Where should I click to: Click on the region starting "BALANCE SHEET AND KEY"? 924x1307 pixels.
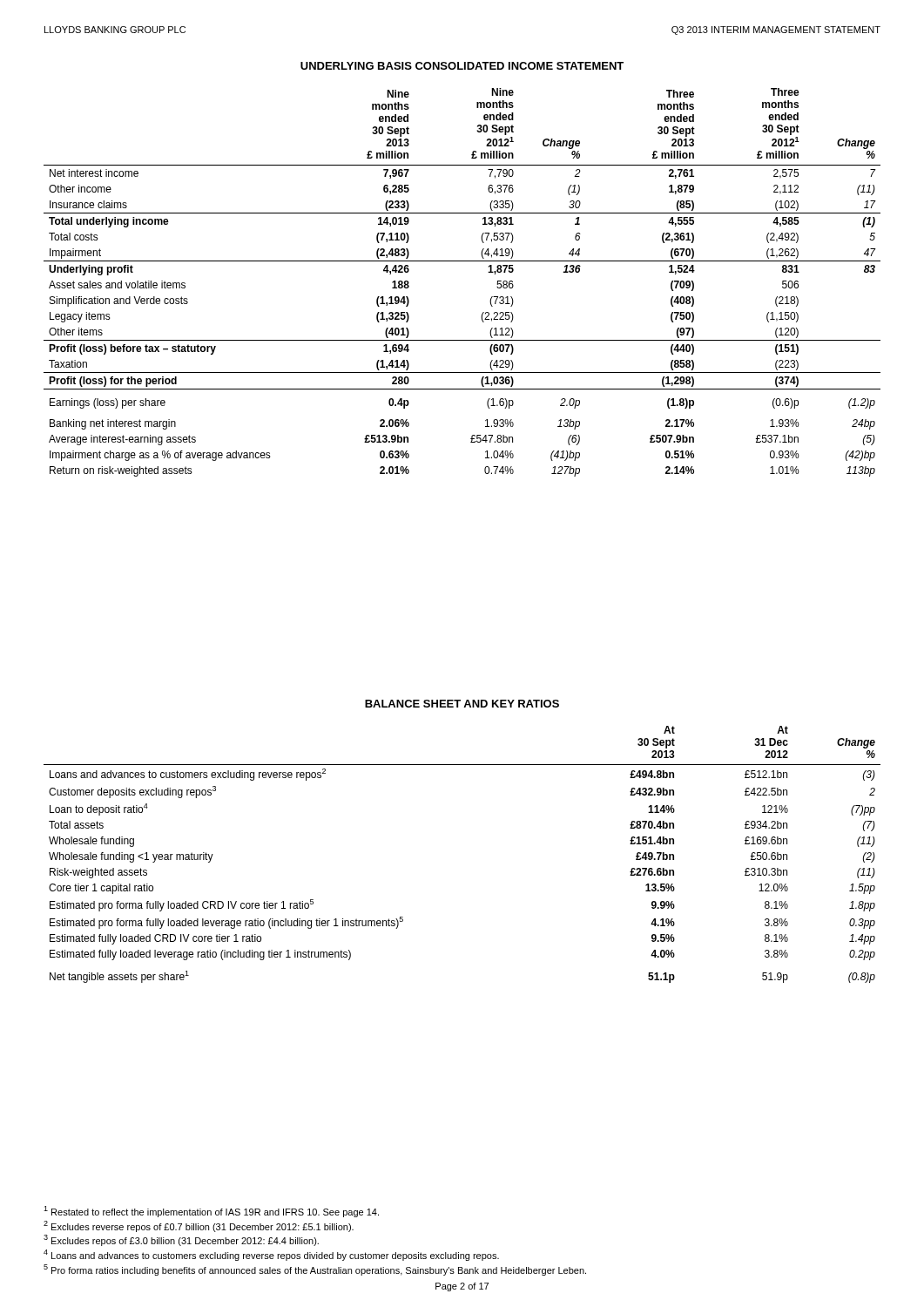[x=462, y=704]
